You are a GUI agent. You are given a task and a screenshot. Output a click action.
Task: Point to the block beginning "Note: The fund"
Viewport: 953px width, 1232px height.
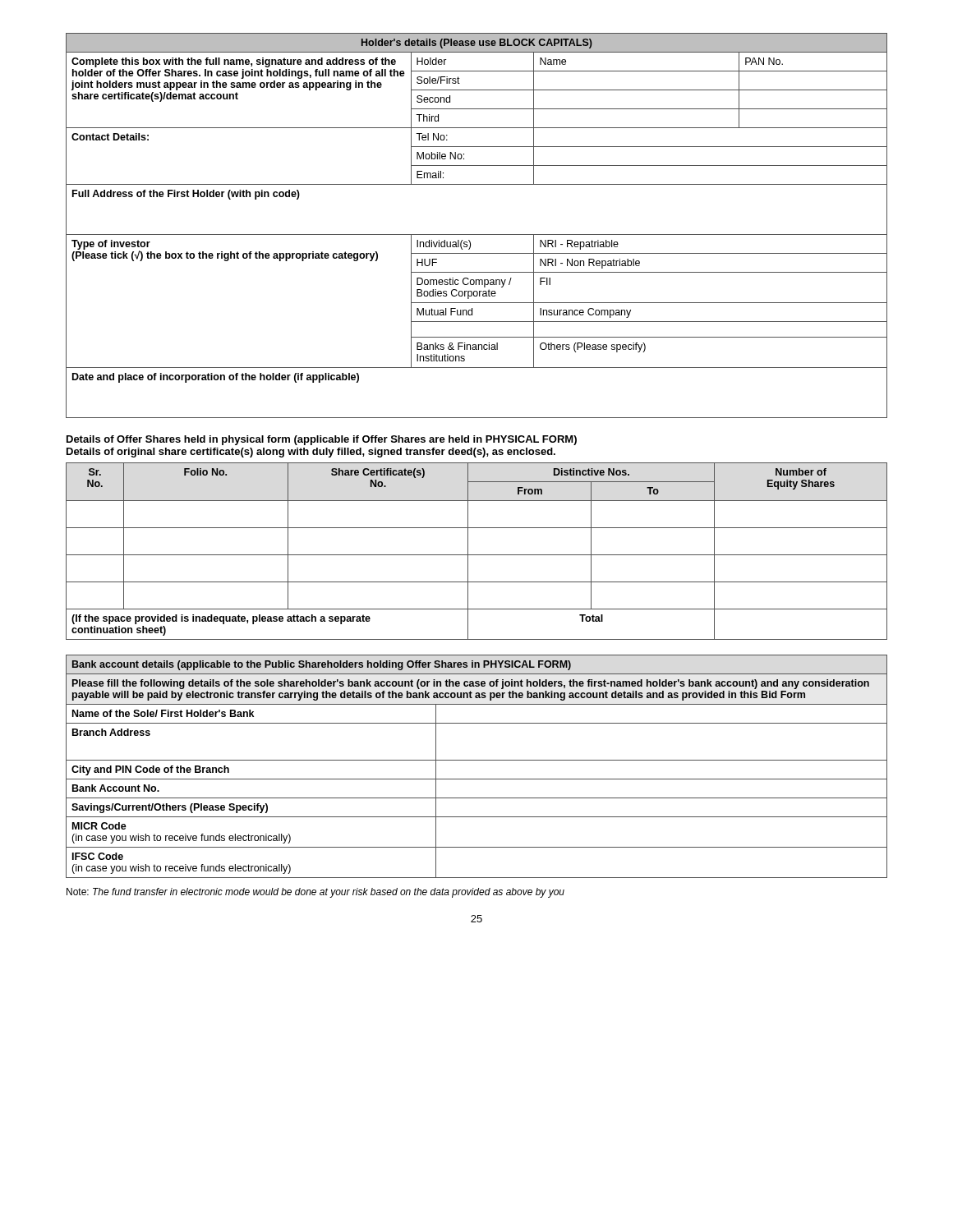(x=315, y=892)
